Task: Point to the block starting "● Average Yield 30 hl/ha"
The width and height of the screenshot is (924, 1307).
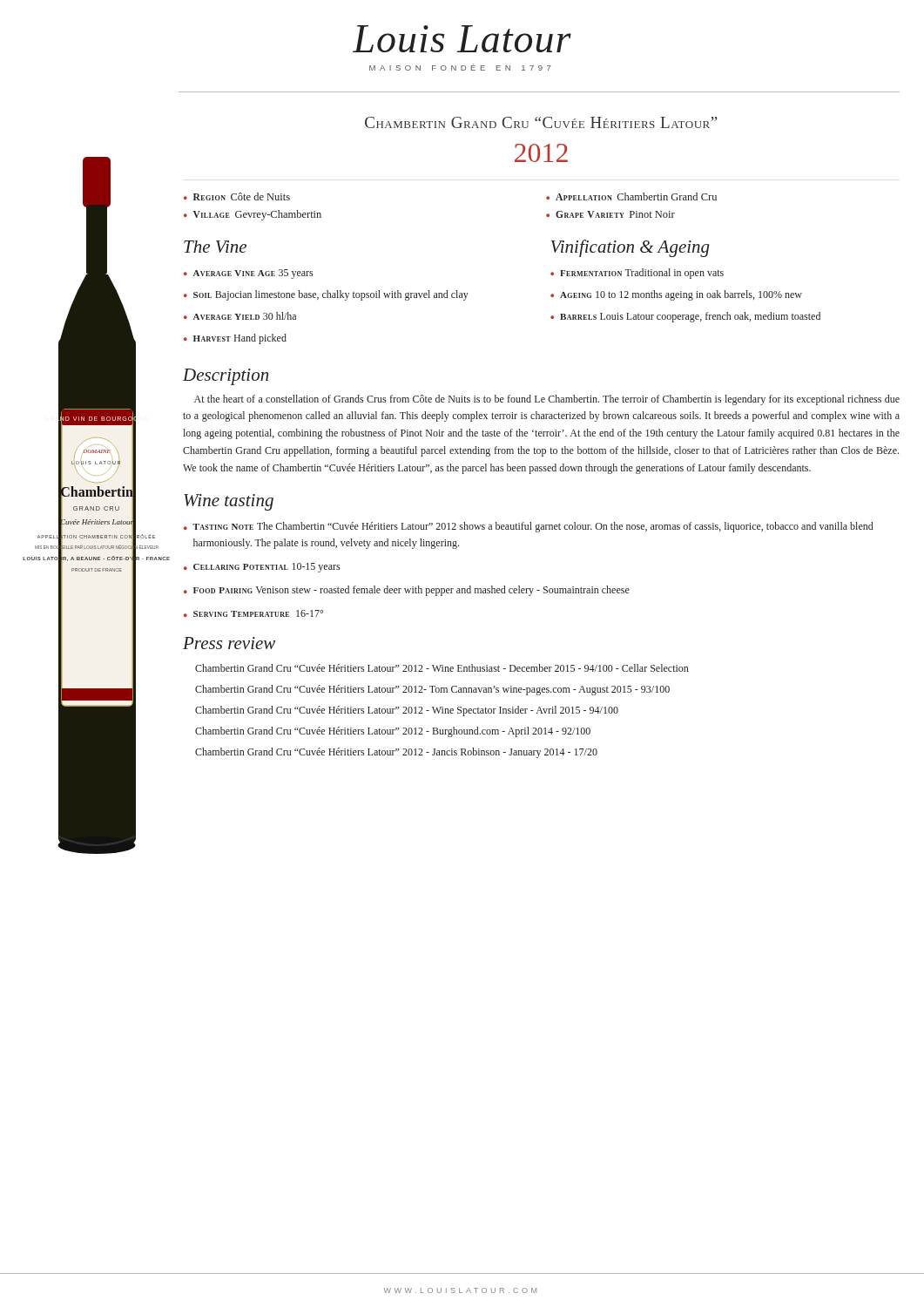Action: click(240, 316)
